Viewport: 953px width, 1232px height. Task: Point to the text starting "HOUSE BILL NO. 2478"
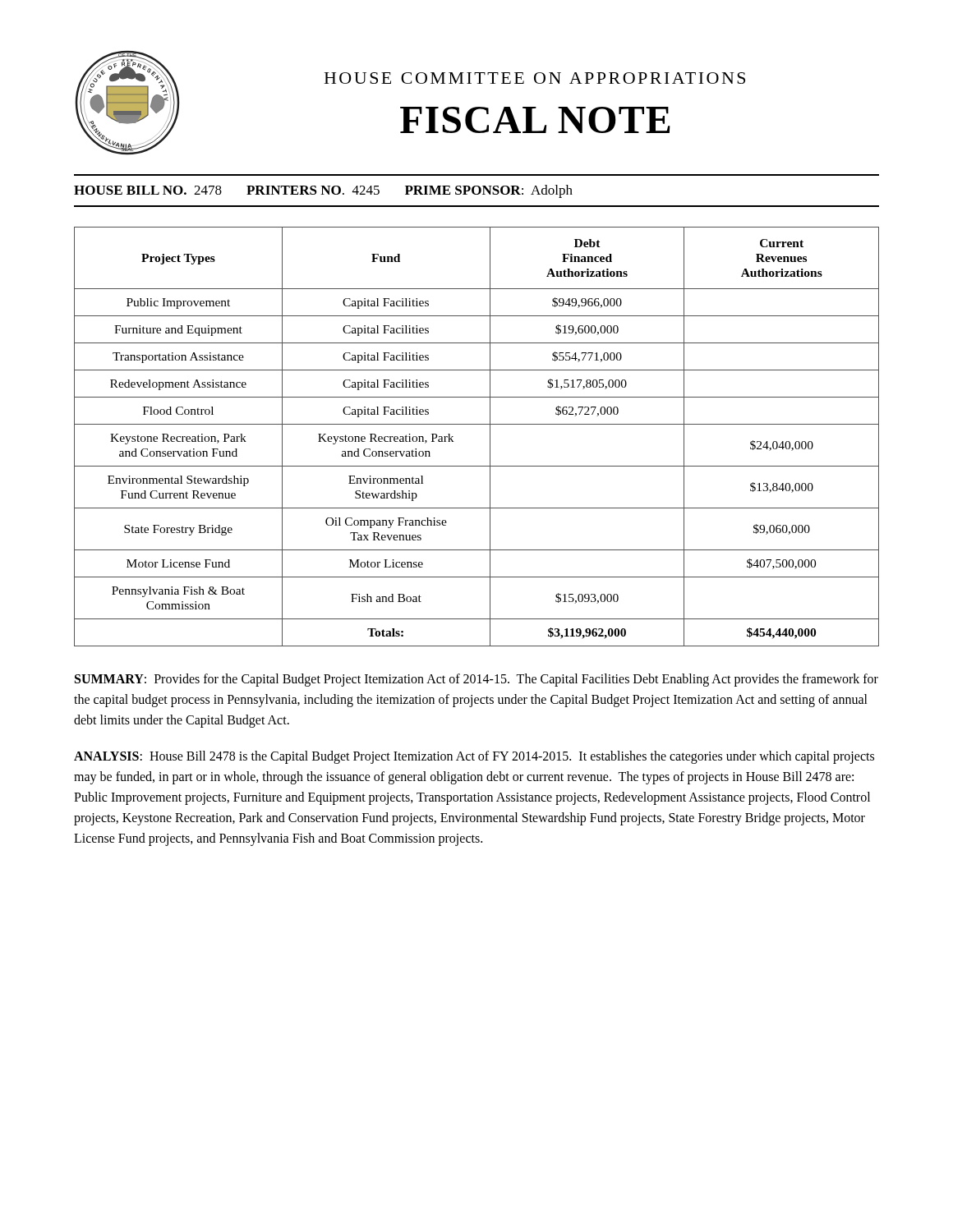click(x=323, y=191)
